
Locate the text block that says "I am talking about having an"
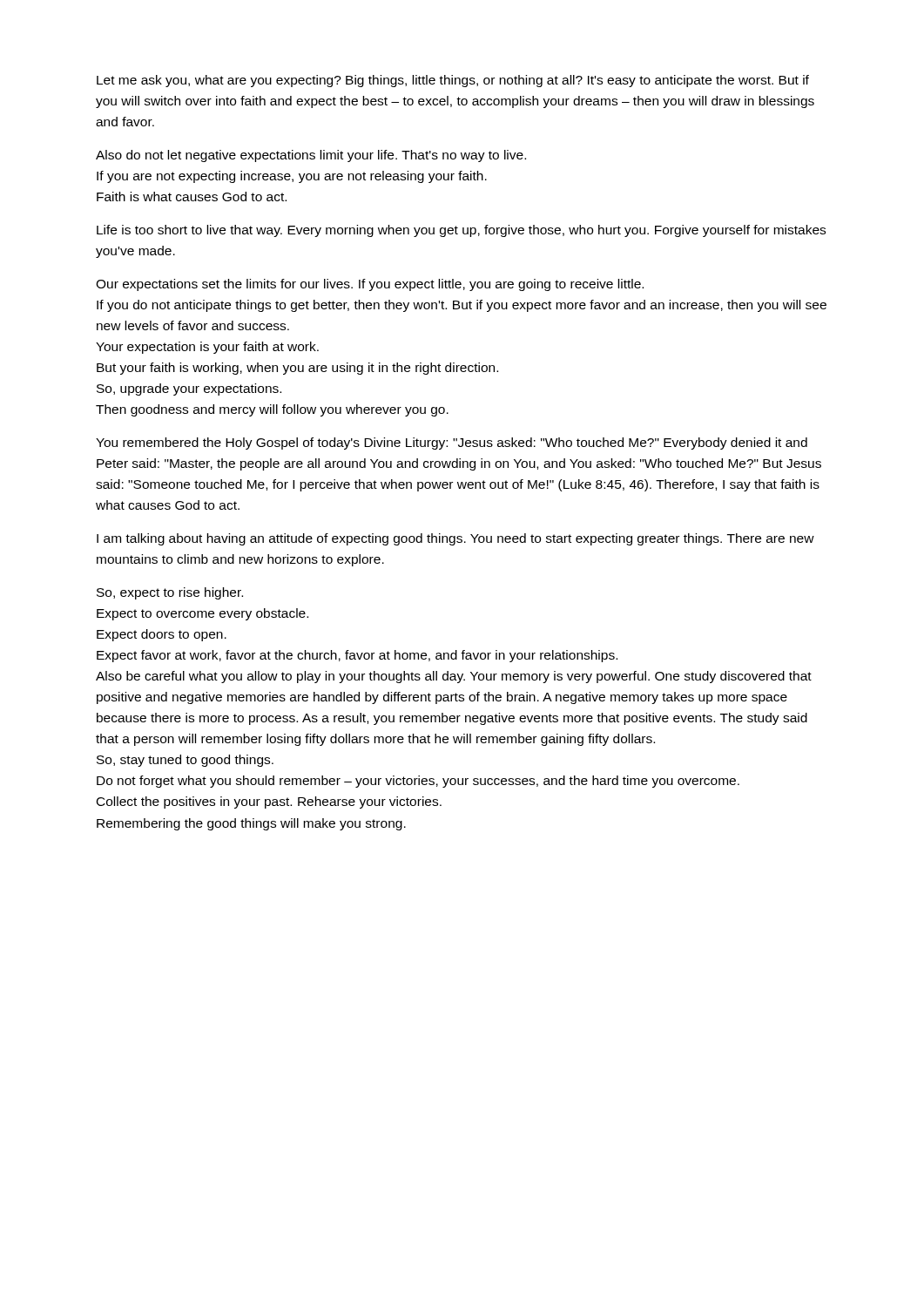click(455, 549)
